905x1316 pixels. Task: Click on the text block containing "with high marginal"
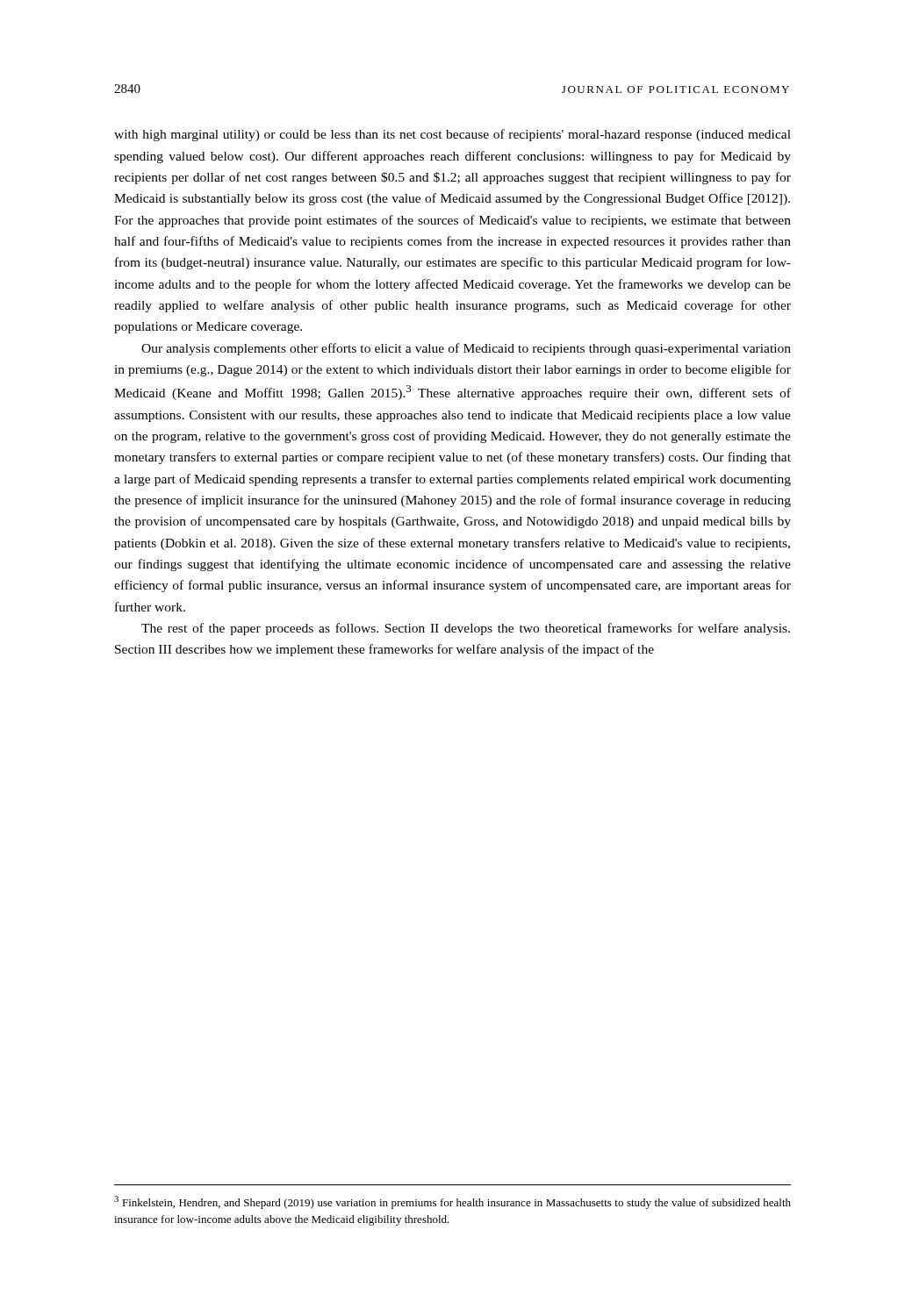tap(452, 392)
